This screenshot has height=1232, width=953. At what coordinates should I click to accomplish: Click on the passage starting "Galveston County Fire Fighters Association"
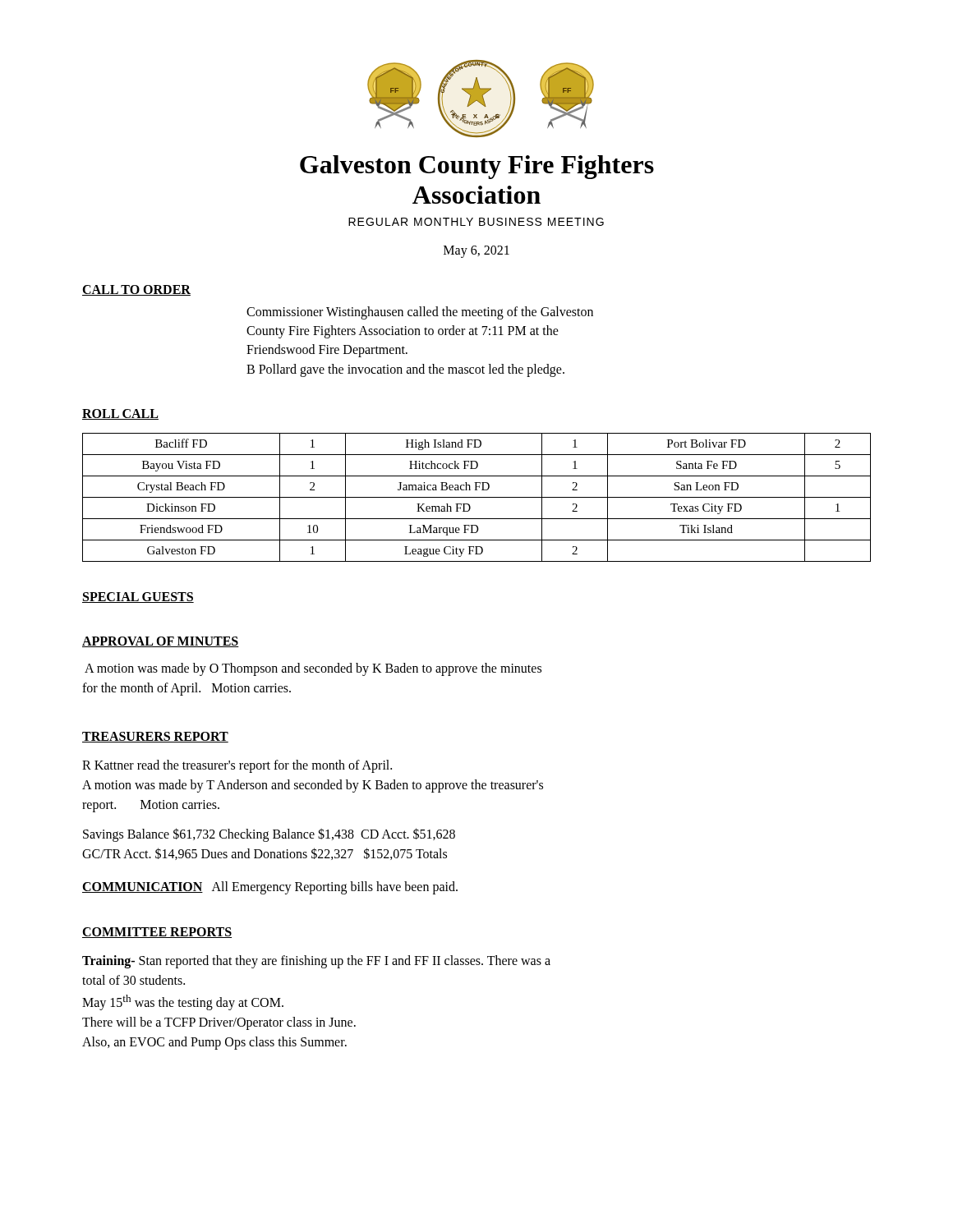point(476,180)
